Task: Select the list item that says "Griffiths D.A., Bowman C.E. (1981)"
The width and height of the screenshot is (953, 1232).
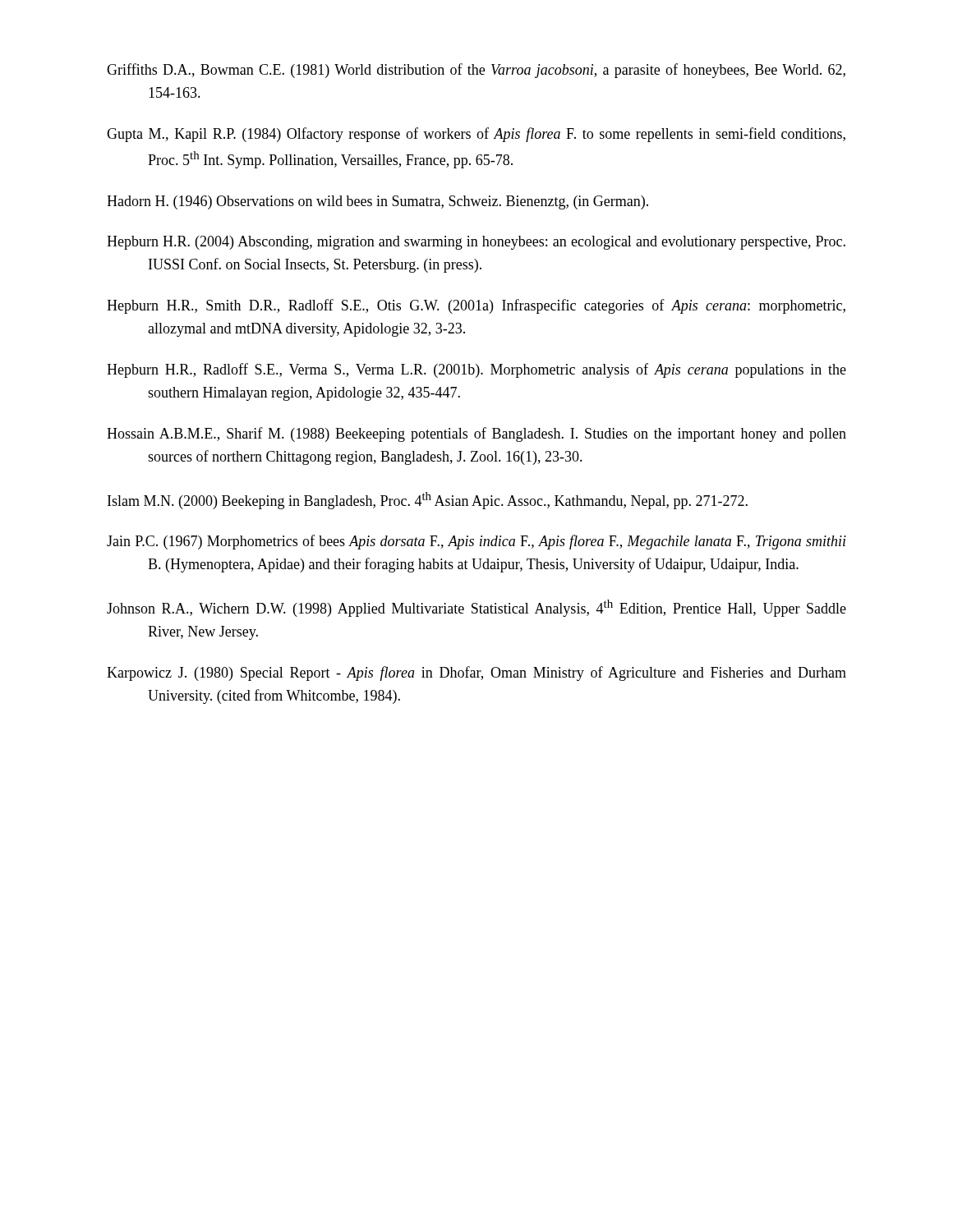Action: [476, 81]
